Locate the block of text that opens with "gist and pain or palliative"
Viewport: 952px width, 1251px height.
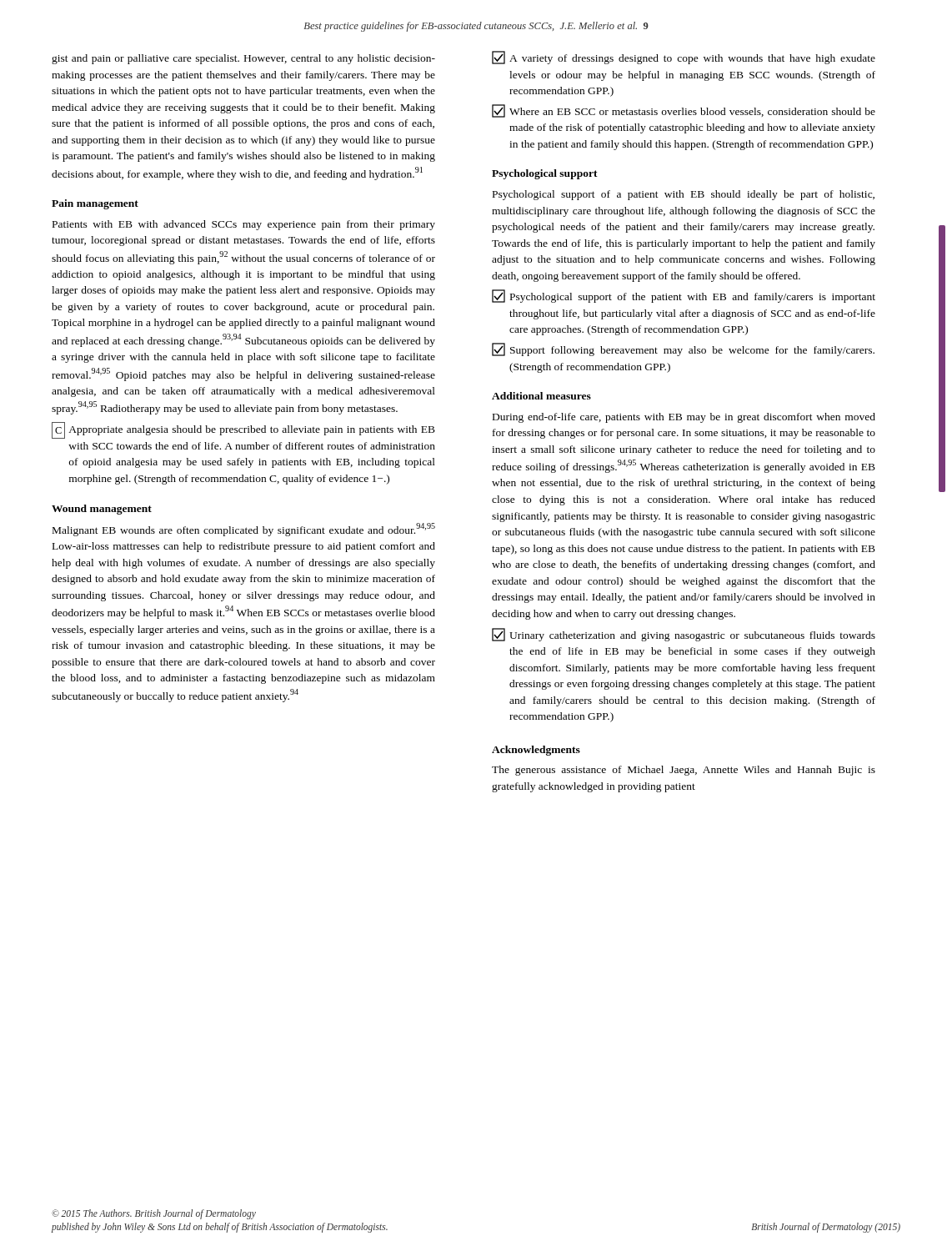pyautogui.click(x=243, y=116)
